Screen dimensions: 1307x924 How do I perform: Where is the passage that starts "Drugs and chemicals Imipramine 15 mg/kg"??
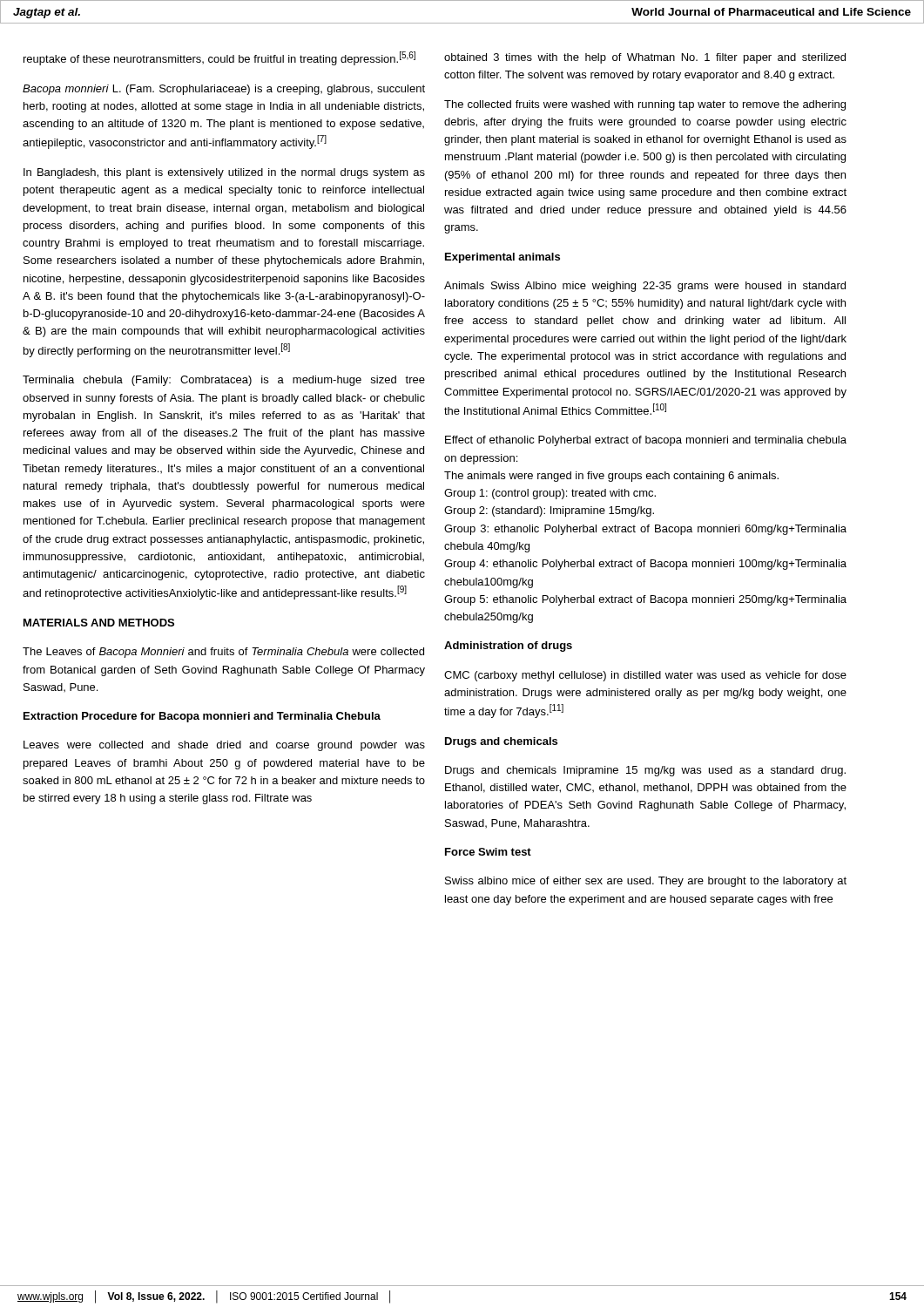[x=645, y=797]
